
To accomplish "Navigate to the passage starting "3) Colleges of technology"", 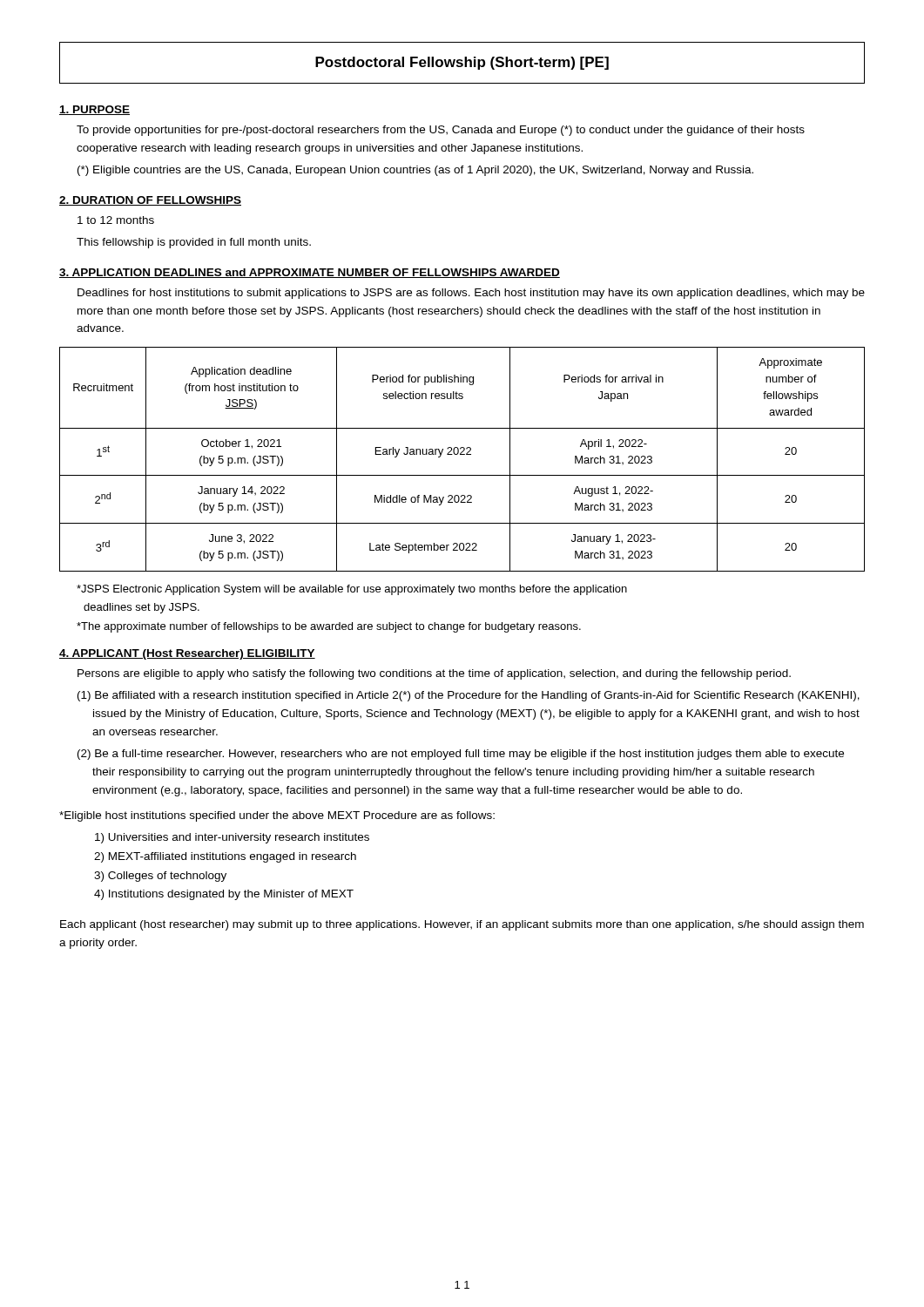I will [160, 877].
